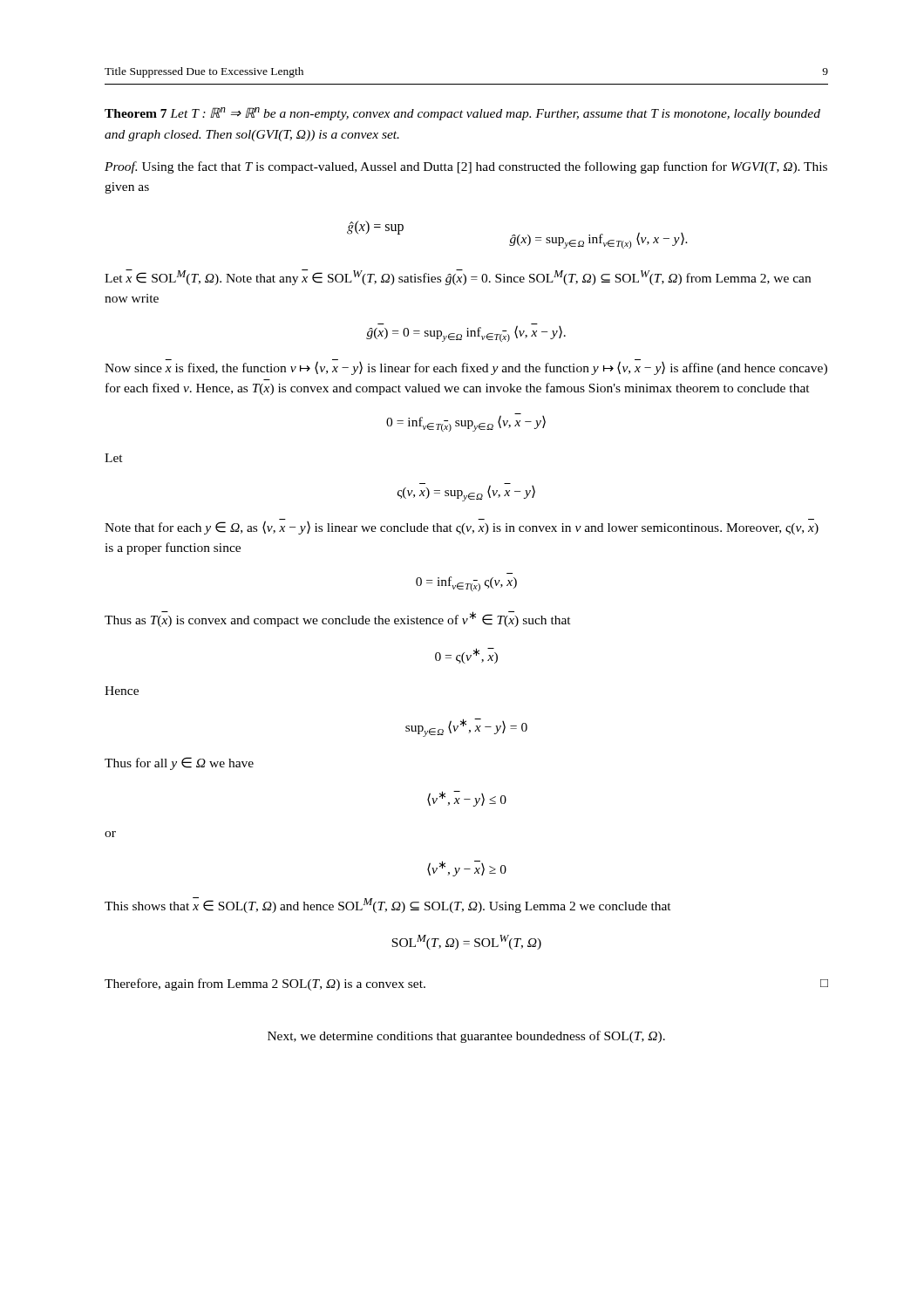Point to the text block starting "0 = infv∈T(x) supy∈Ω ⟨v,"

pos(466,423)
